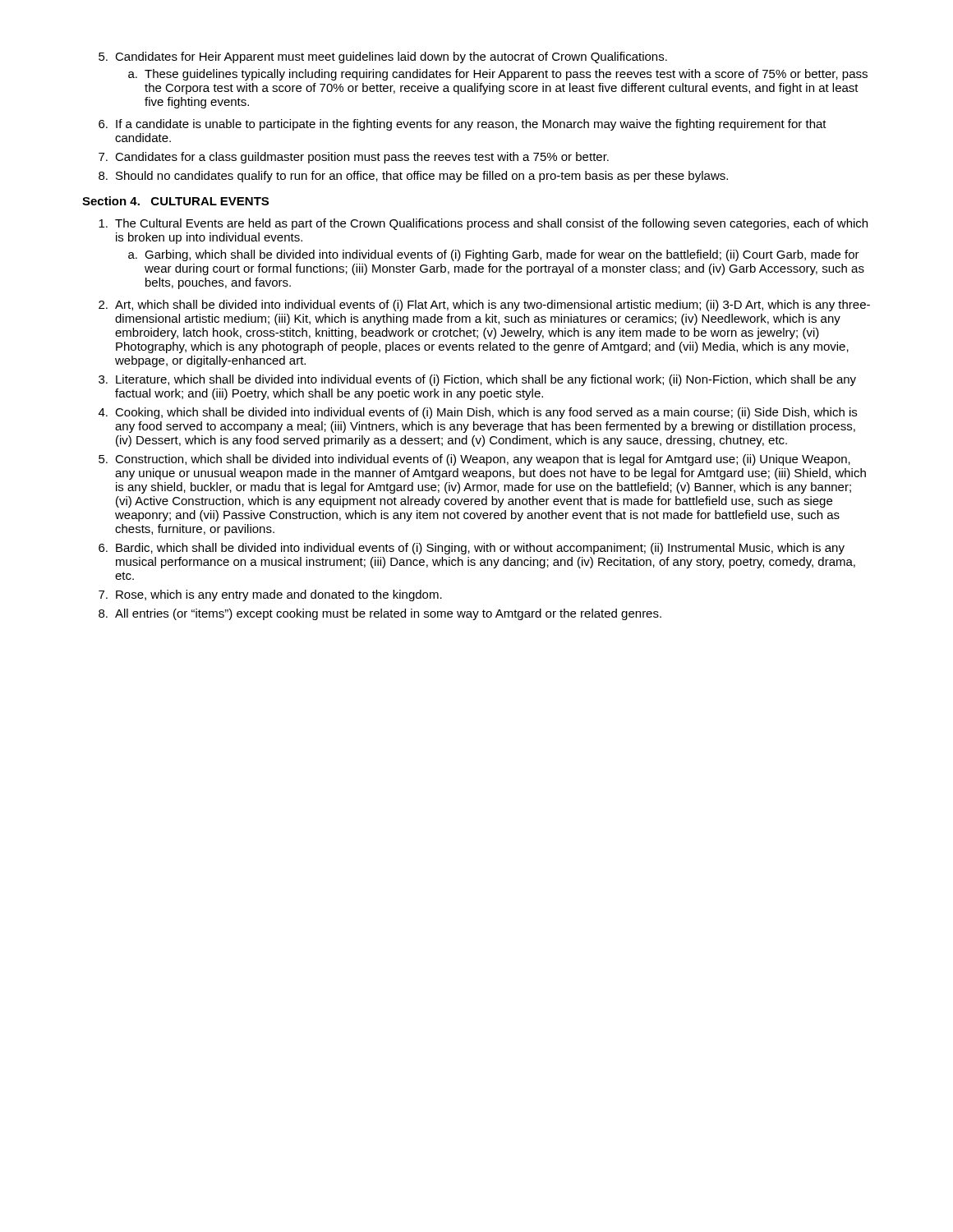Locate the text block starting "The Cultural Events are held as part of"
The width and height of the screenshot is (953, 1232).
pos(476,254)
